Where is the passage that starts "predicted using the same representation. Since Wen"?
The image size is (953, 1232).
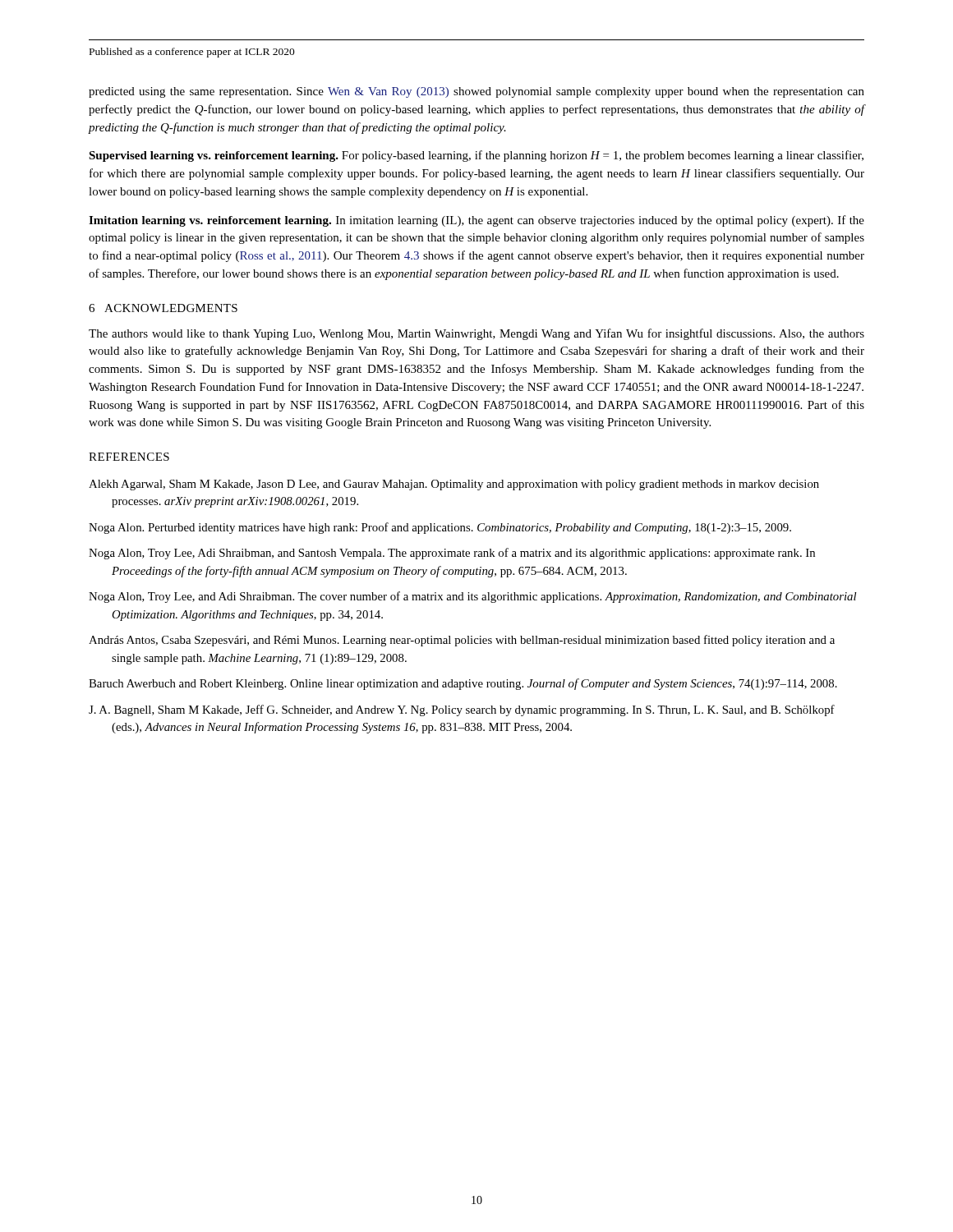click(476, 110)
